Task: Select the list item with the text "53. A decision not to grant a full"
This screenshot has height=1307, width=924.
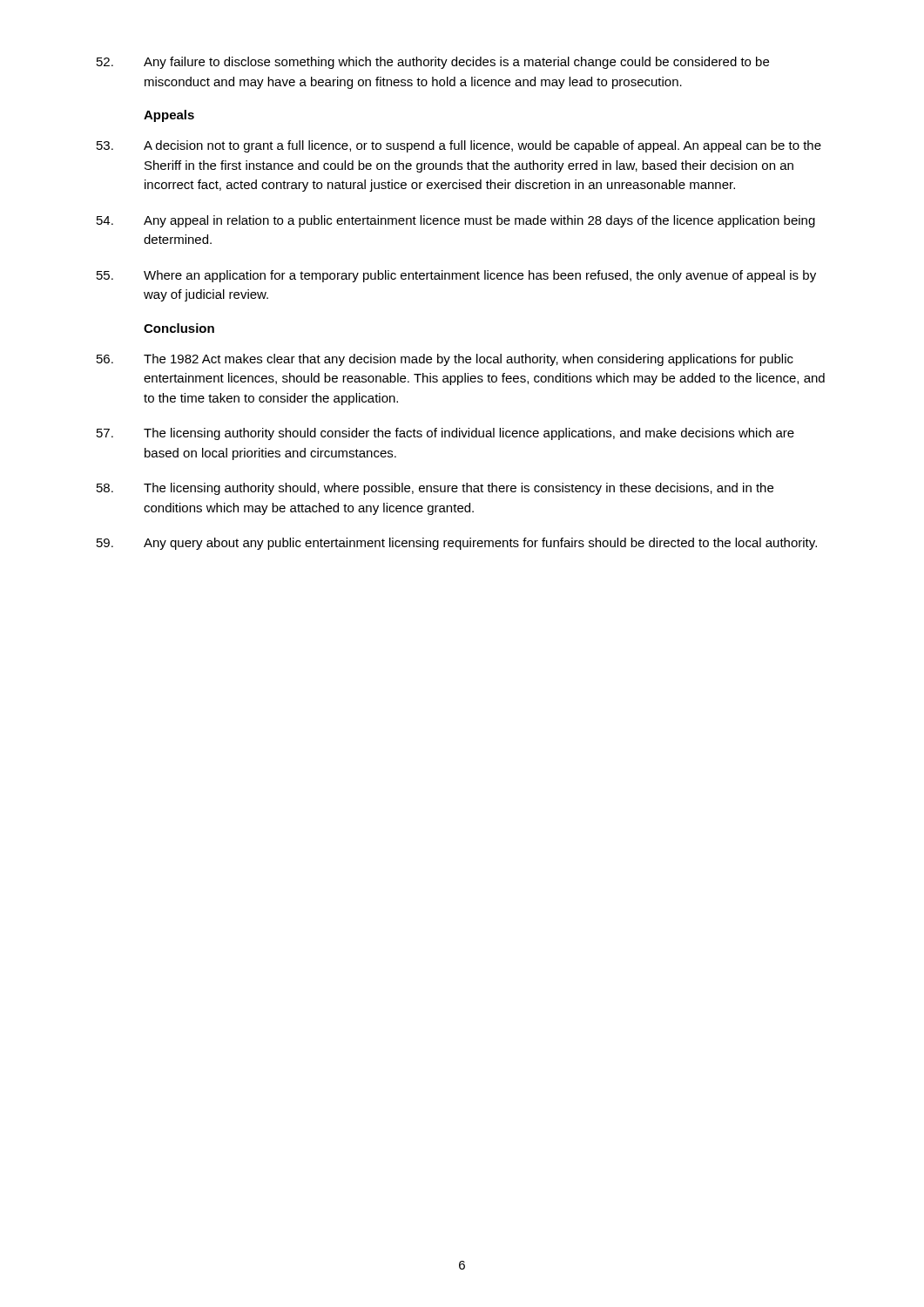Action: 462,165
